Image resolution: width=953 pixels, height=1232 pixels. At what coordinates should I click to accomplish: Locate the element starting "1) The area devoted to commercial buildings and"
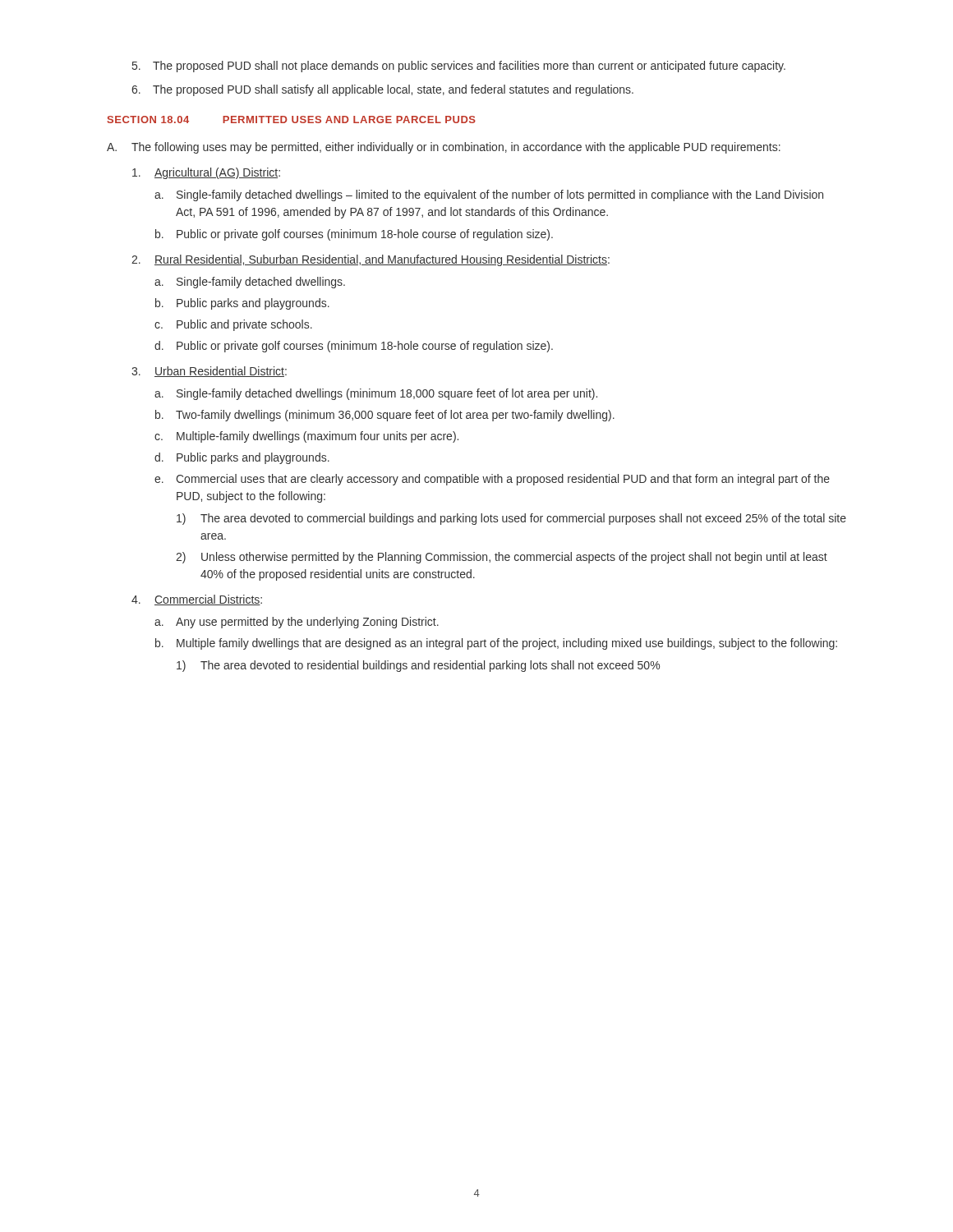pos(511,527)
